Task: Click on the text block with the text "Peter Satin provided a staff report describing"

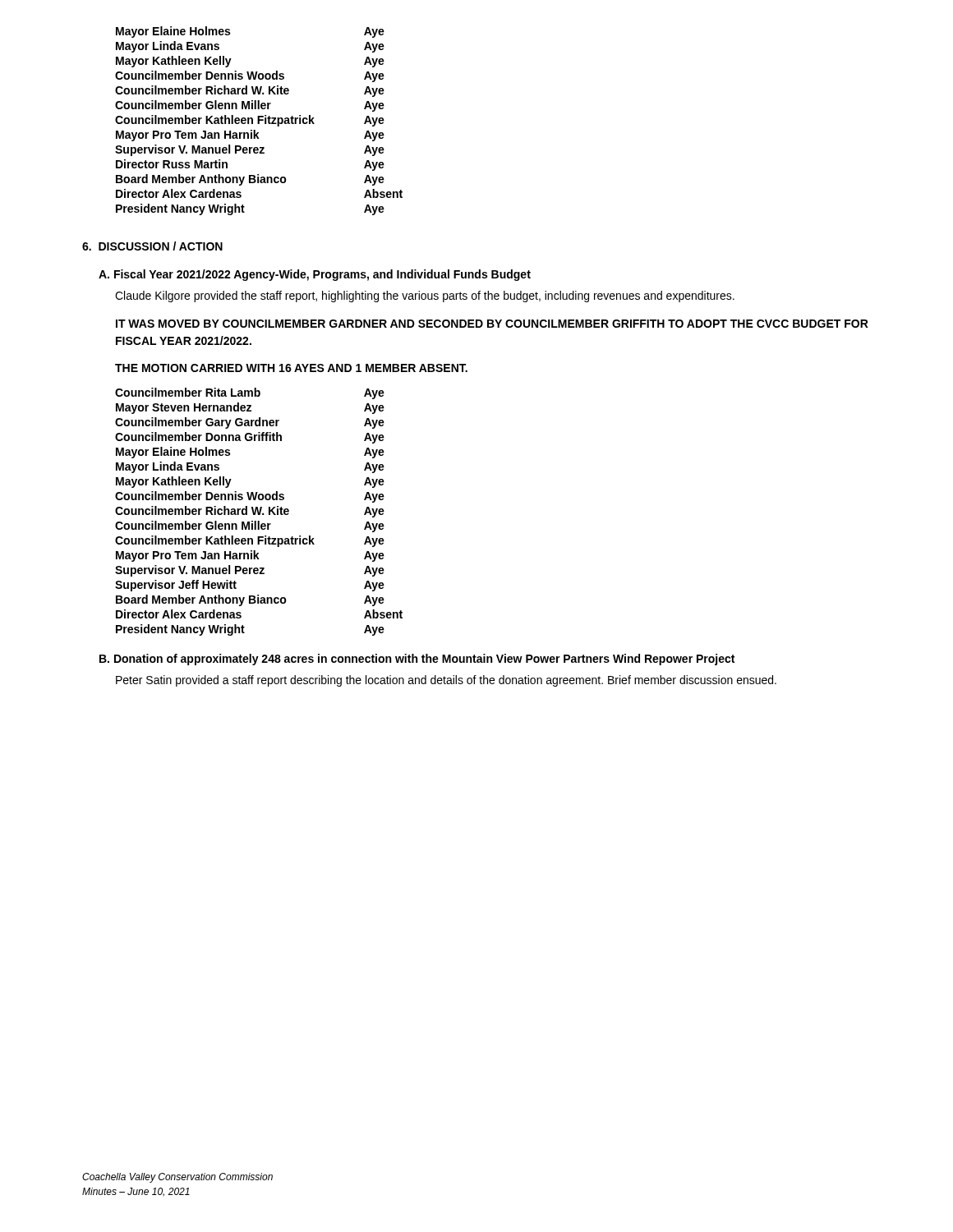Action: pyautogui.click(x=446, y=680)
